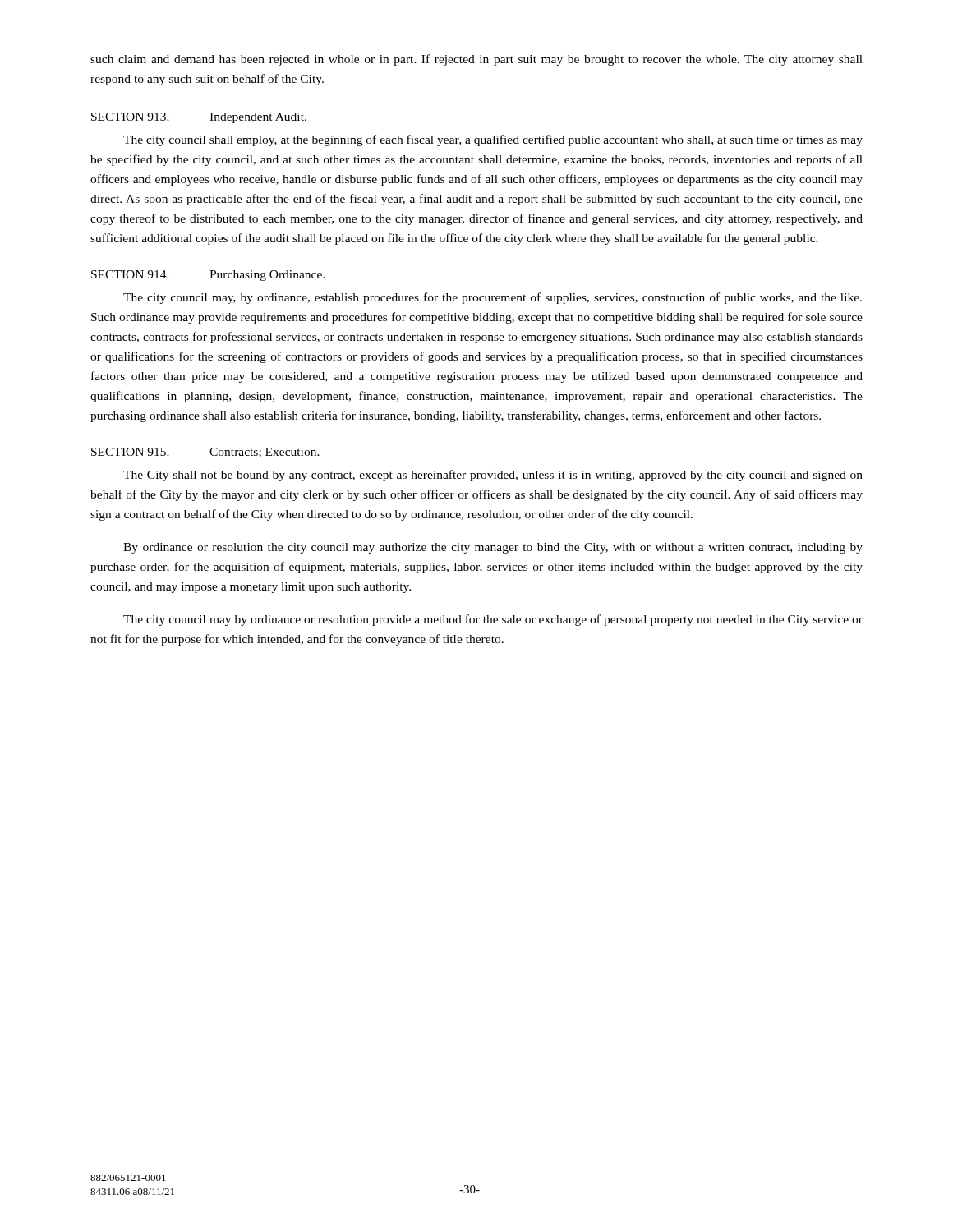The height and width of the screenshot is (1232, 953).
Task: Find the region starting "The city council shall"
Action: [x=476, y=189]
